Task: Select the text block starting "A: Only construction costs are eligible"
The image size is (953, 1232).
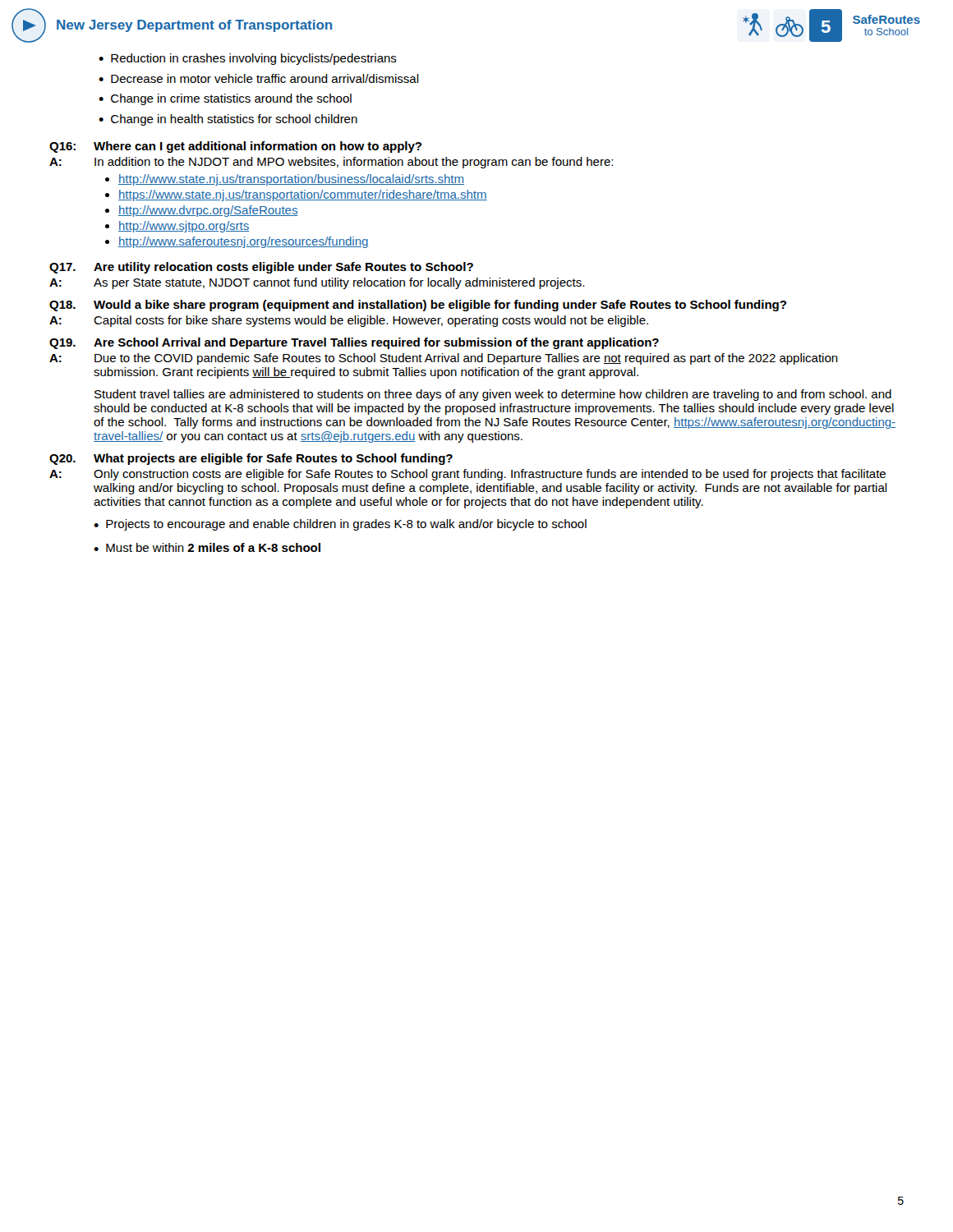Action: pyautogui.click(x=476, y=488)
